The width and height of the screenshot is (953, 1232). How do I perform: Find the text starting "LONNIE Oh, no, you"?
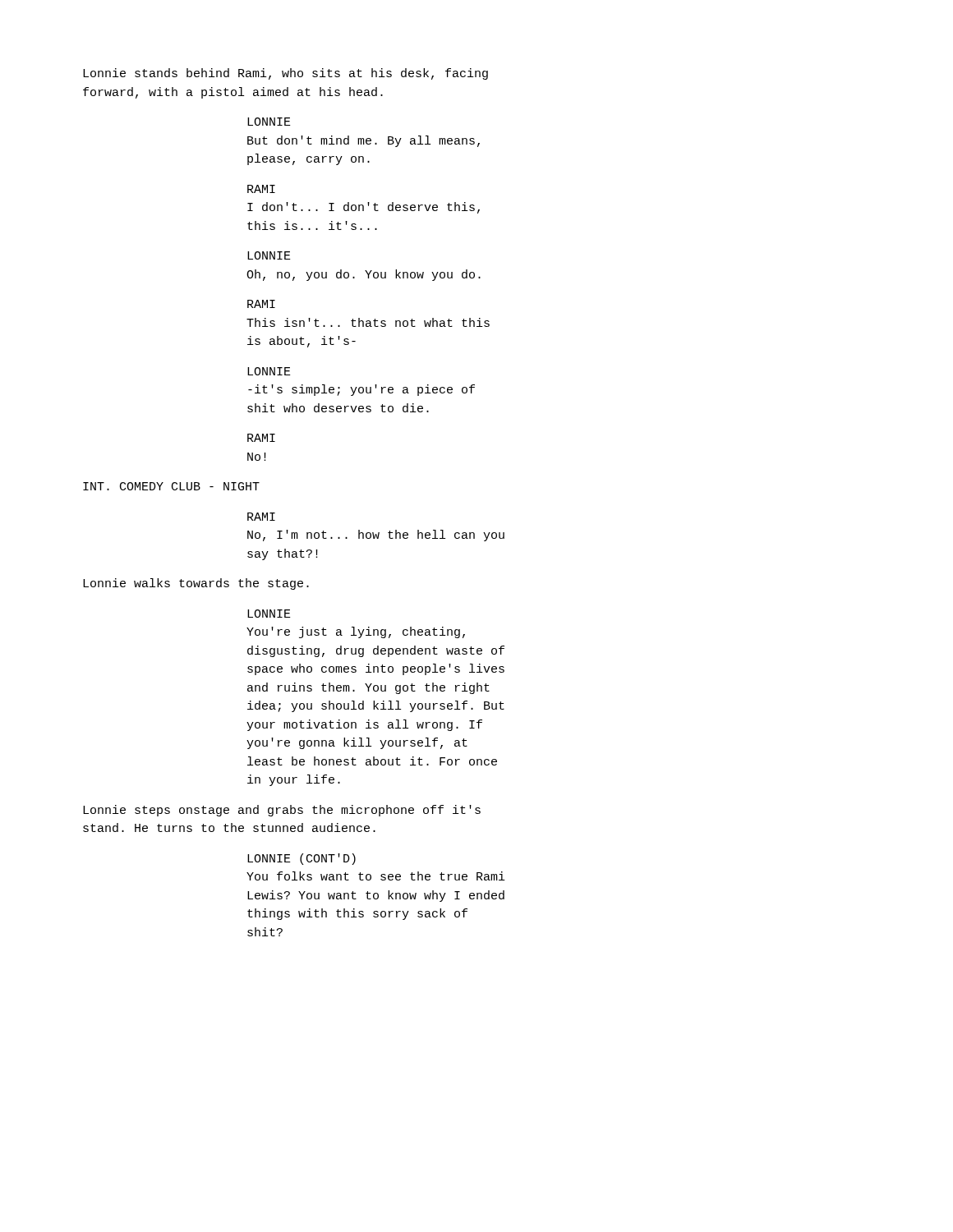[x=269, y=255]
